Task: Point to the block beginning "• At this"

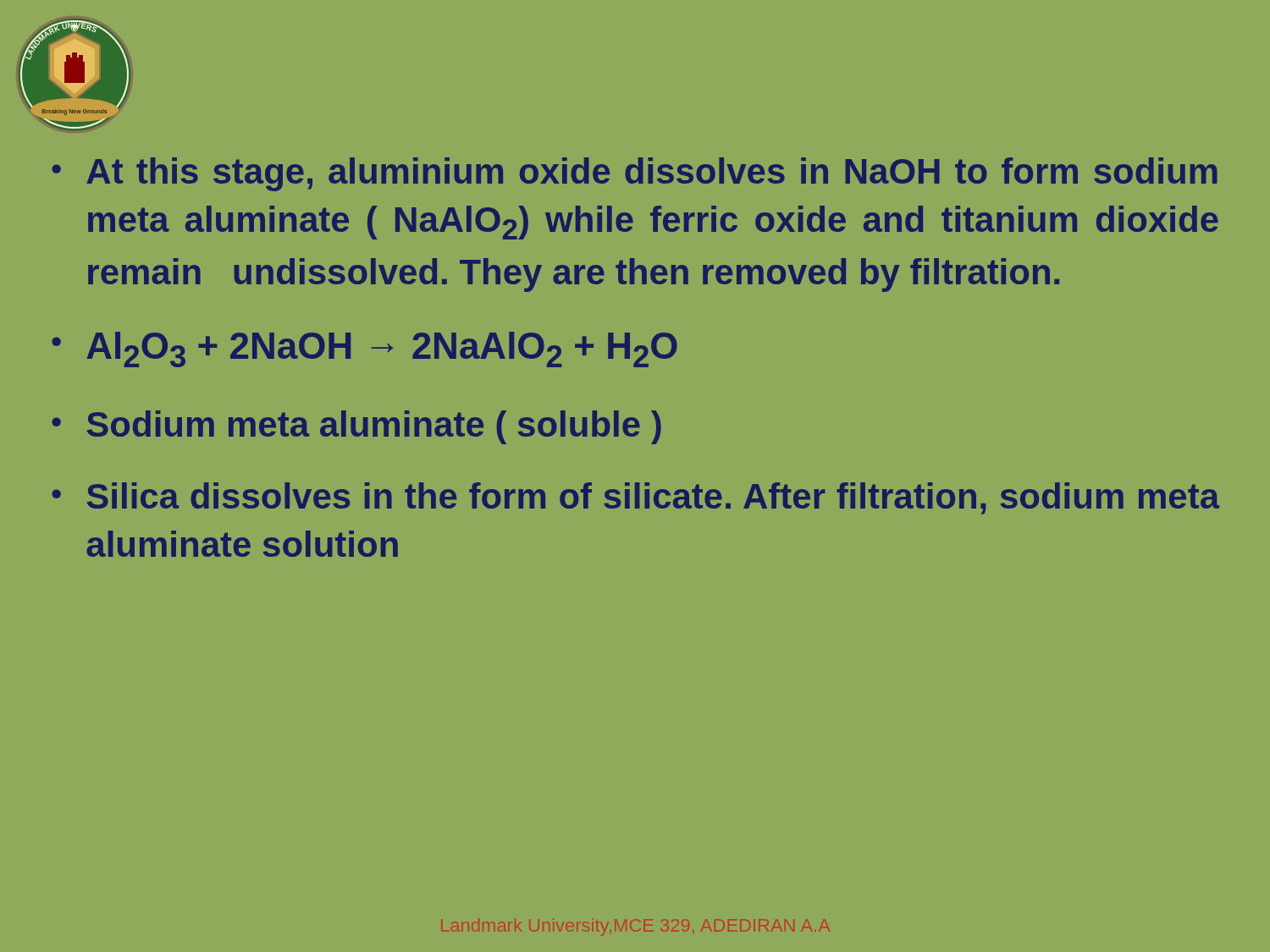Action: point(635,223)
